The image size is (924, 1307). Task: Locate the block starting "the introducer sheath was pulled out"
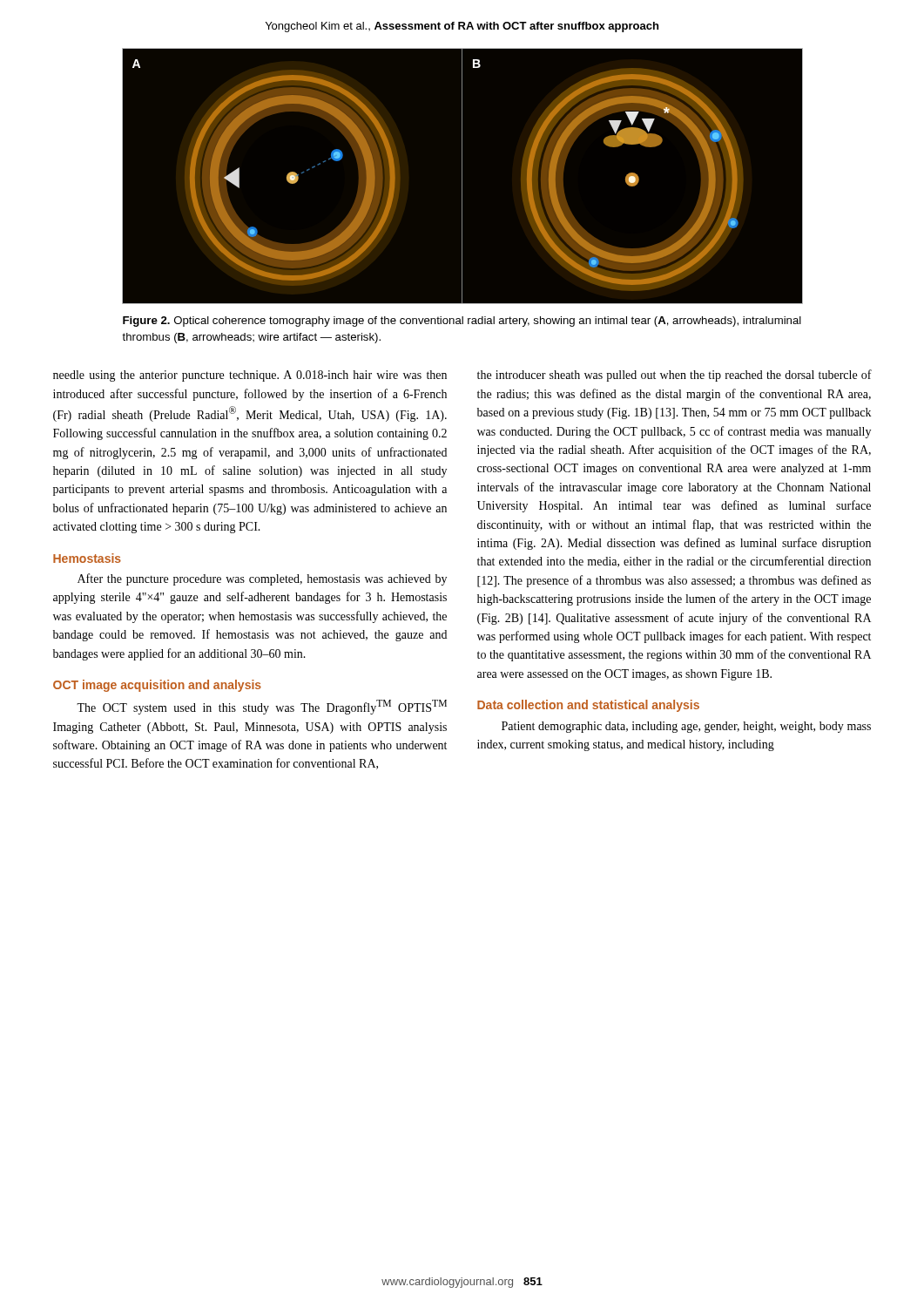pos(674,525)
